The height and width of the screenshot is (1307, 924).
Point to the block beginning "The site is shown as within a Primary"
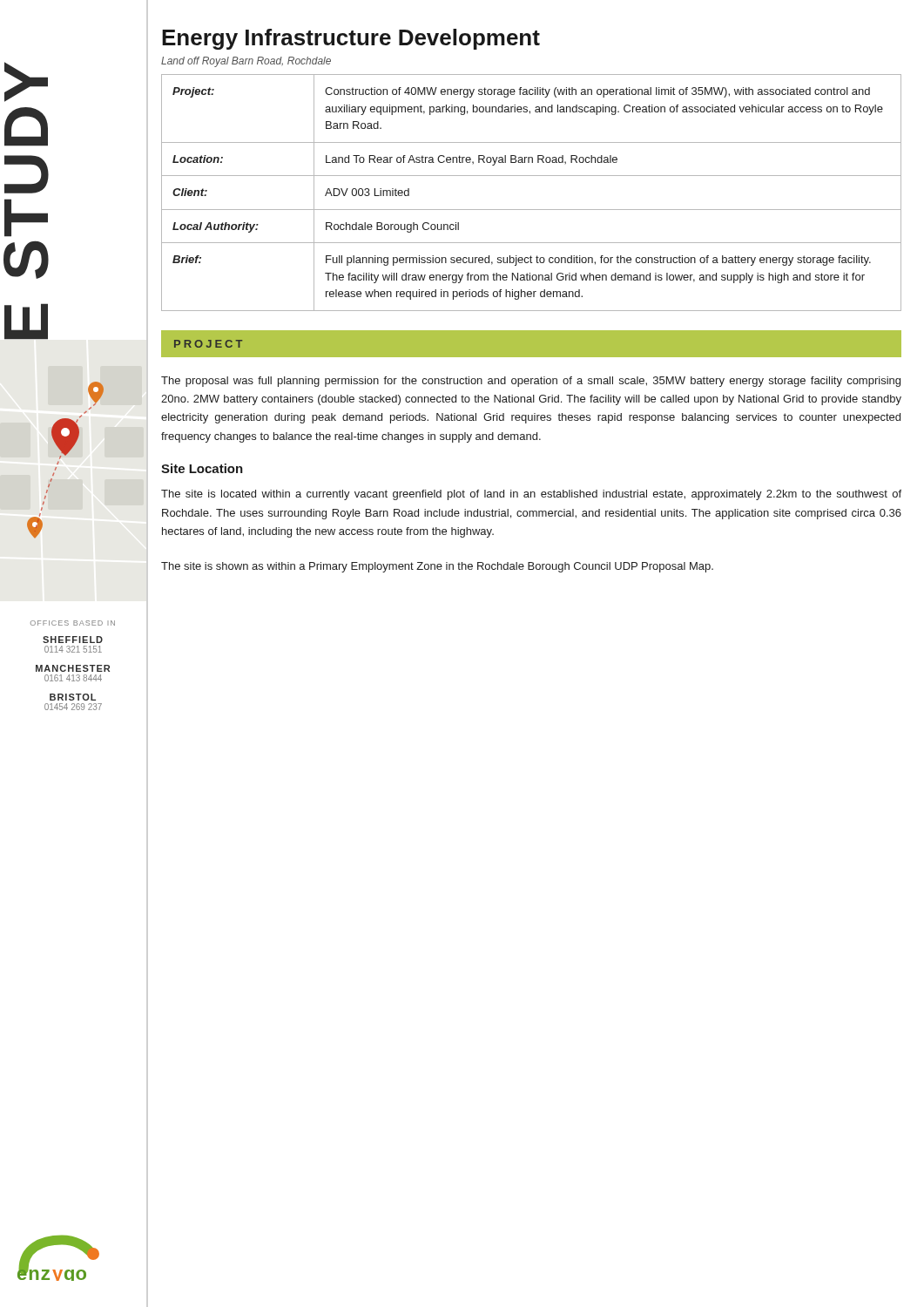[x=438, y=566]
